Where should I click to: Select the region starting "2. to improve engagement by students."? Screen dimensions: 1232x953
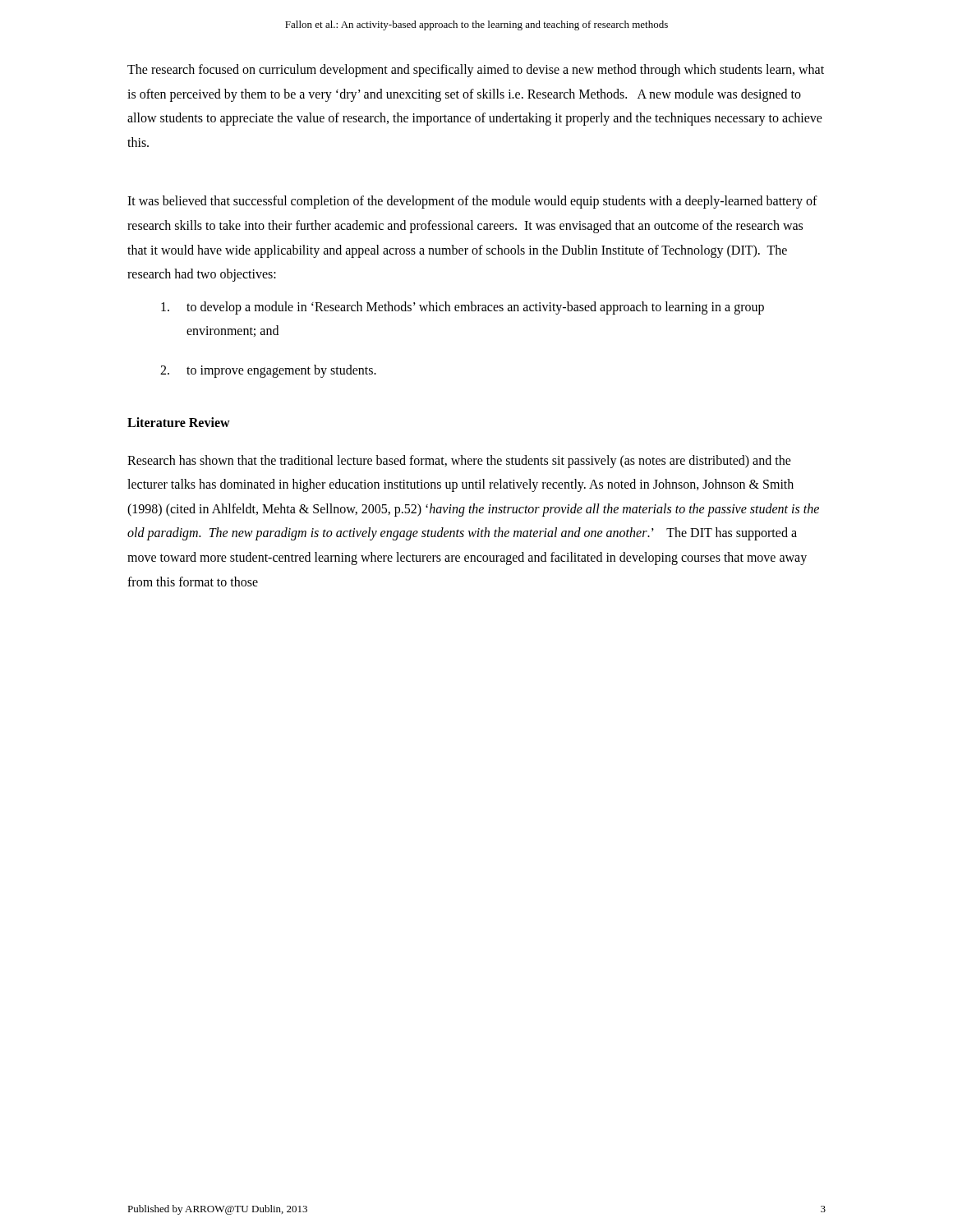(268, 371)
